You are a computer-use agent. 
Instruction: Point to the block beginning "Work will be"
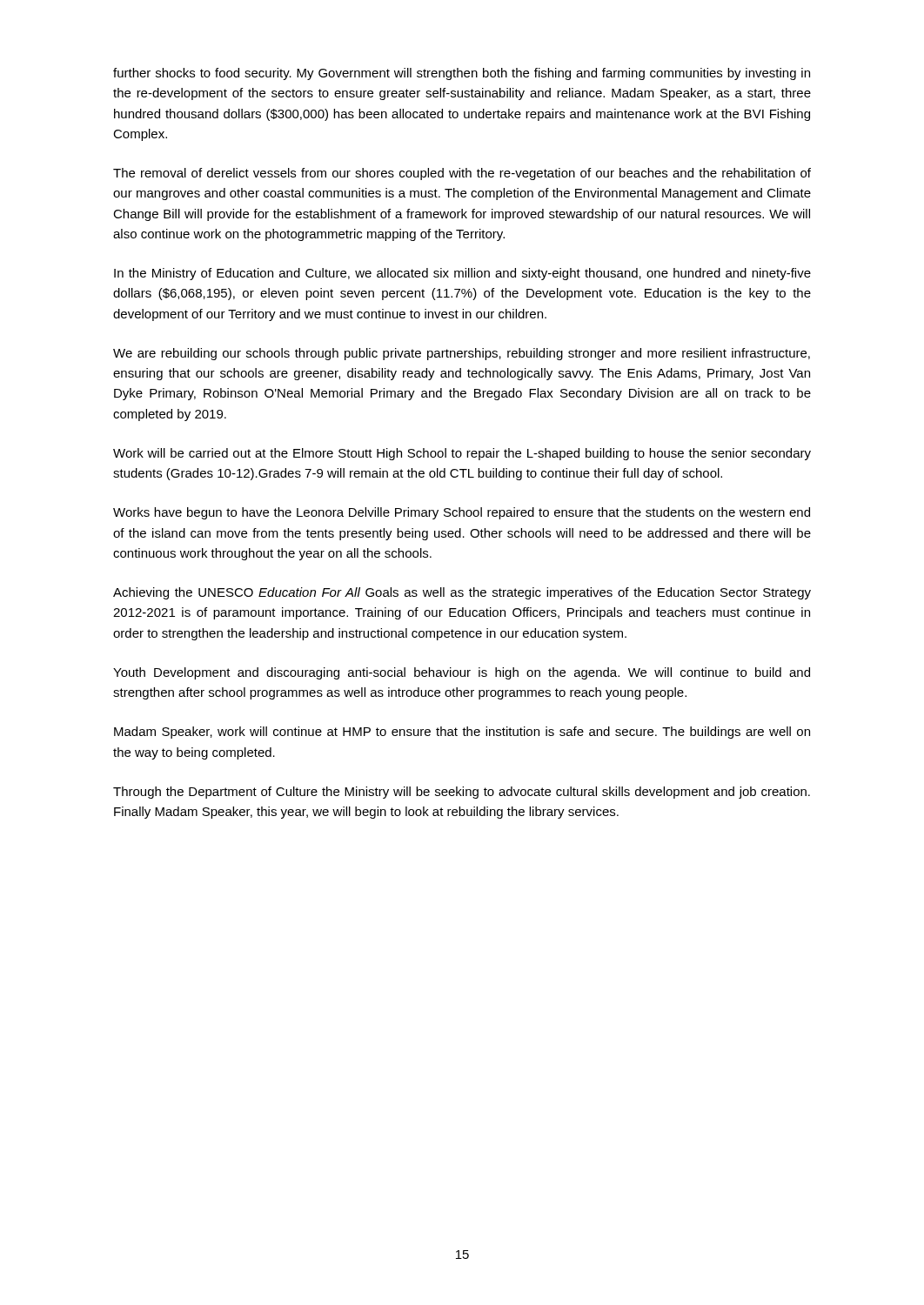coord(462,463)
